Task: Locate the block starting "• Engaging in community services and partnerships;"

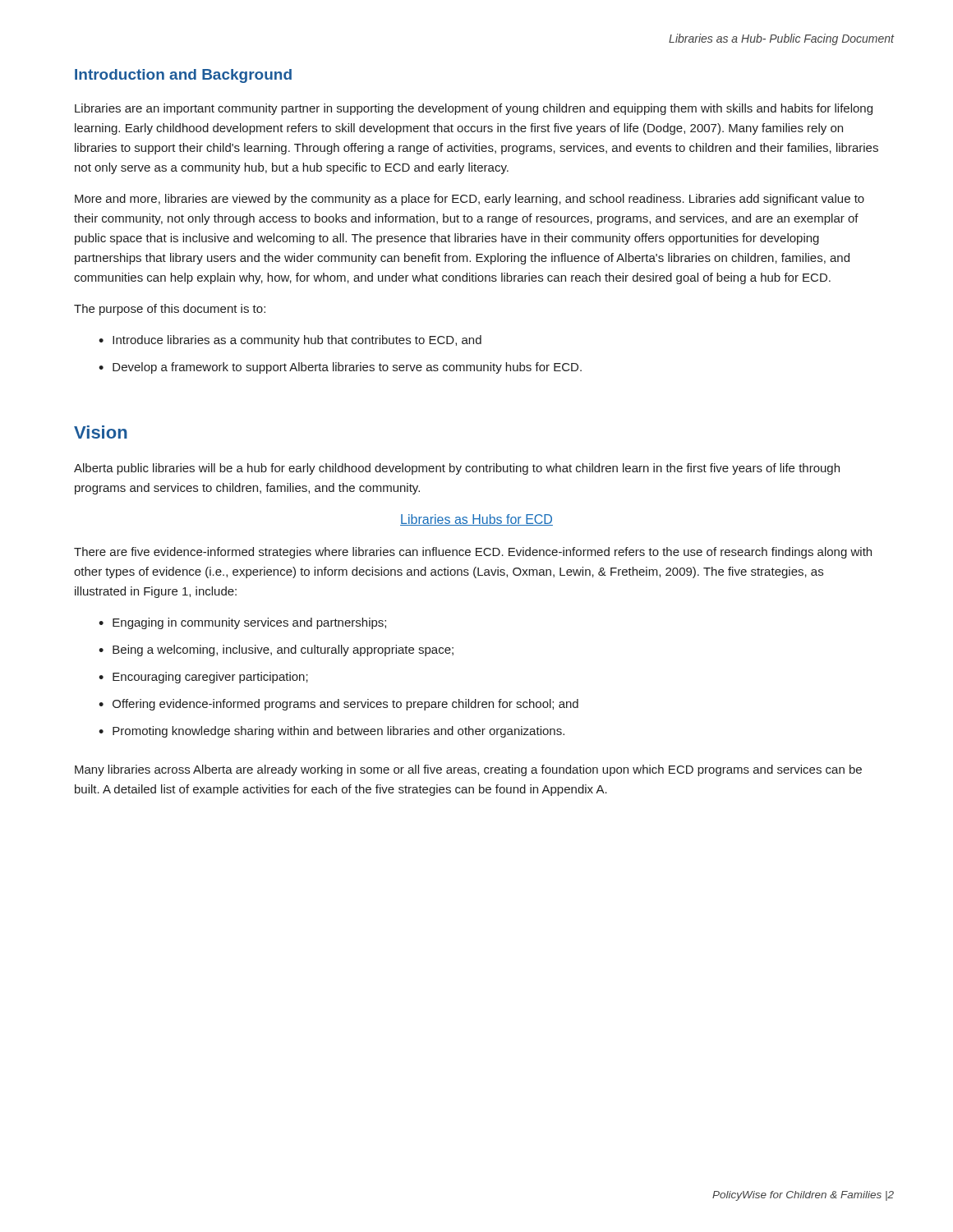Action: click(x=243, y=624)
